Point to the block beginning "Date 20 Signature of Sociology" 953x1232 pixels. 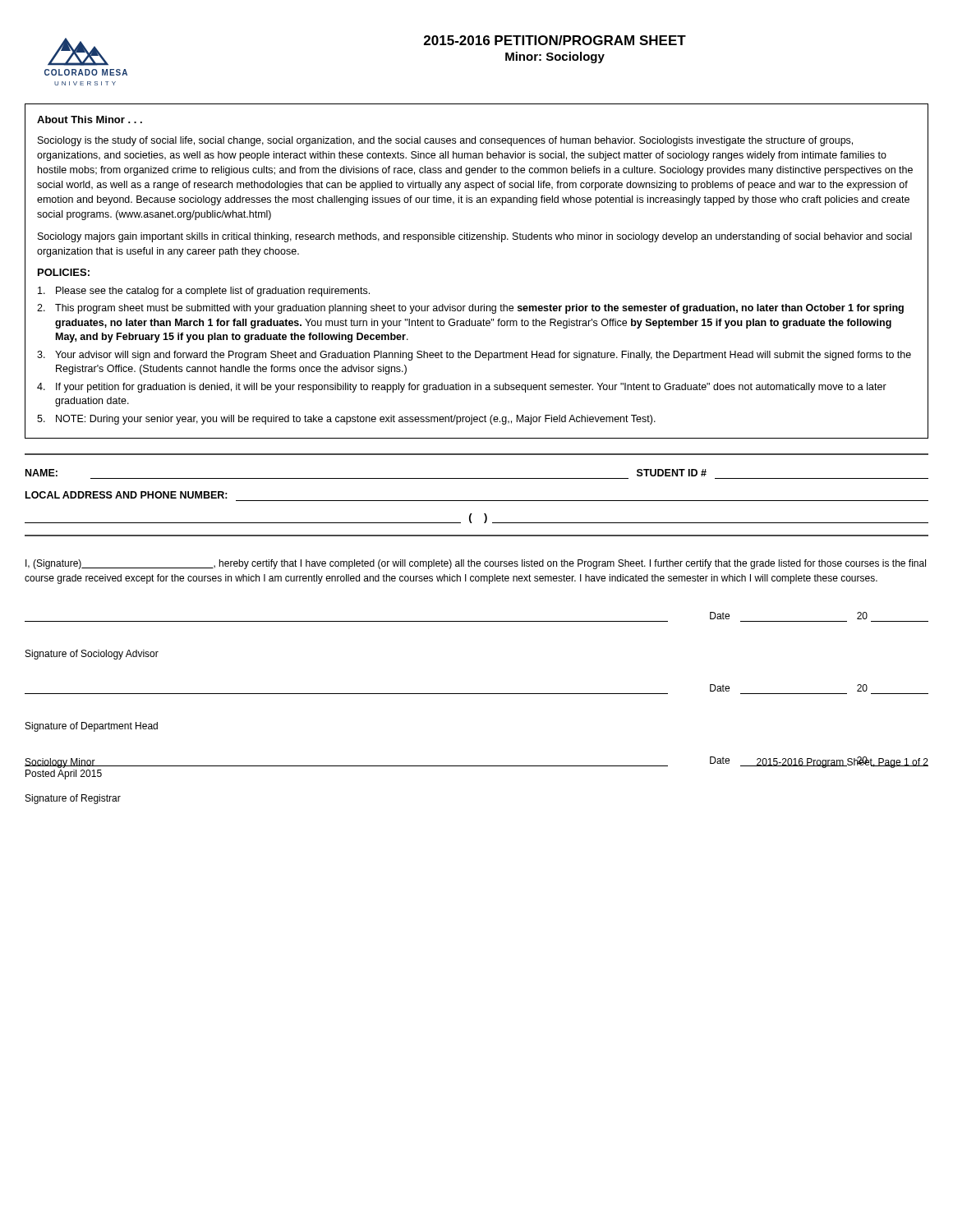(720, 616)
